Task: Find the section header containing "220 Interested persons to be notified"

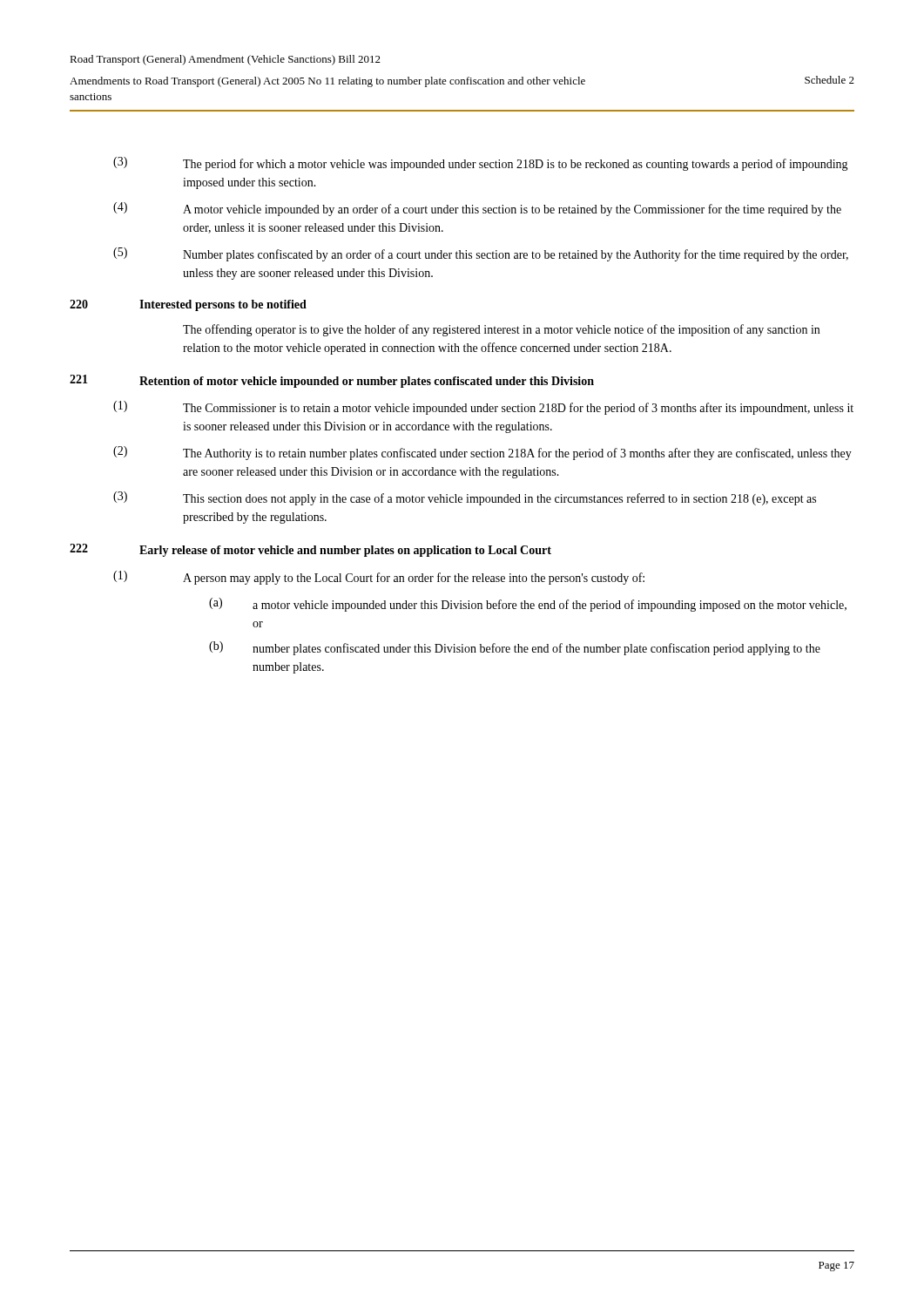Action: click(x=188, y=305)
